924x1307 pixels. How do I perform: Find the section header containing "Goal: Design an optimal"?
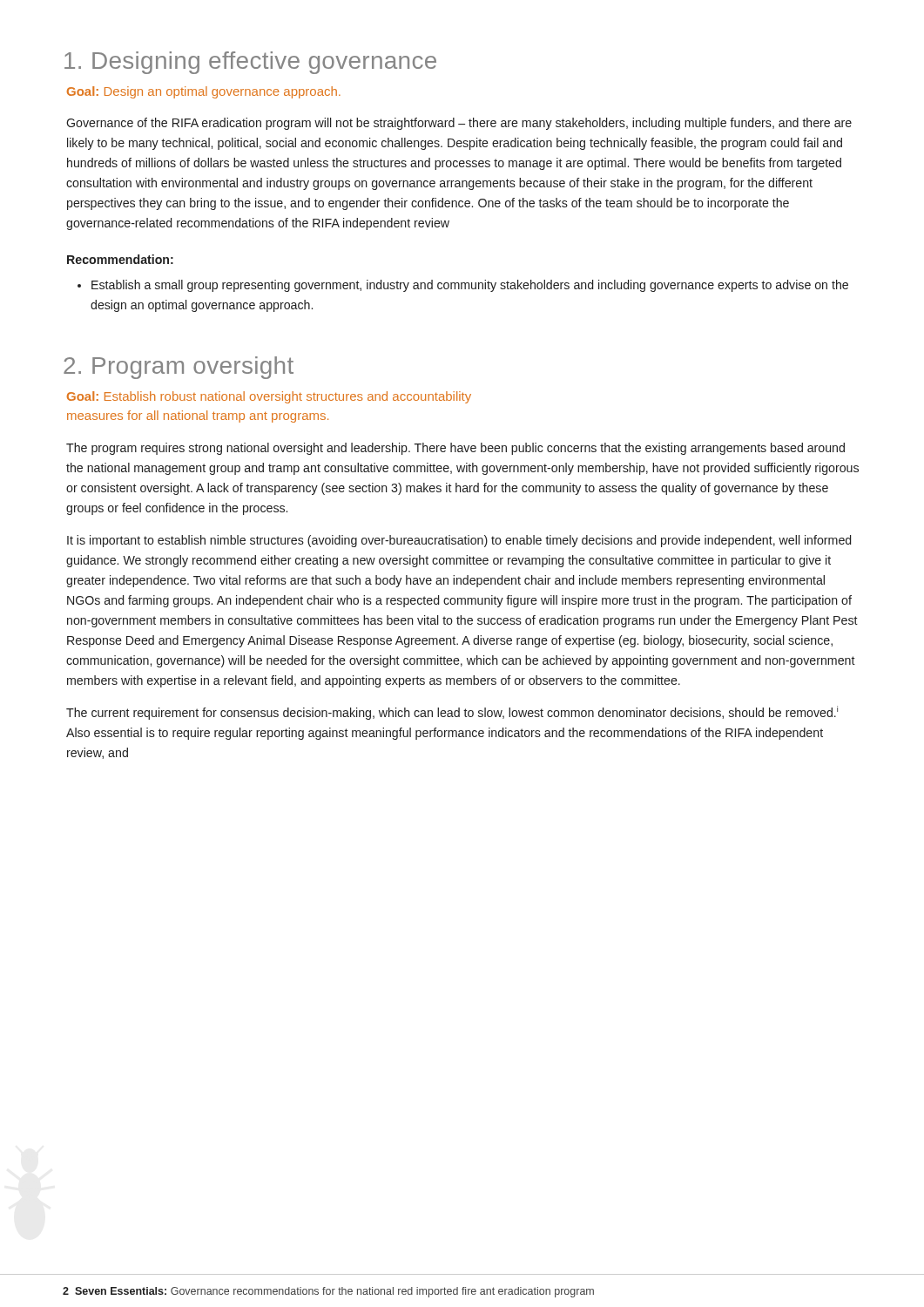pyautogui.click(x=204, y=92)
